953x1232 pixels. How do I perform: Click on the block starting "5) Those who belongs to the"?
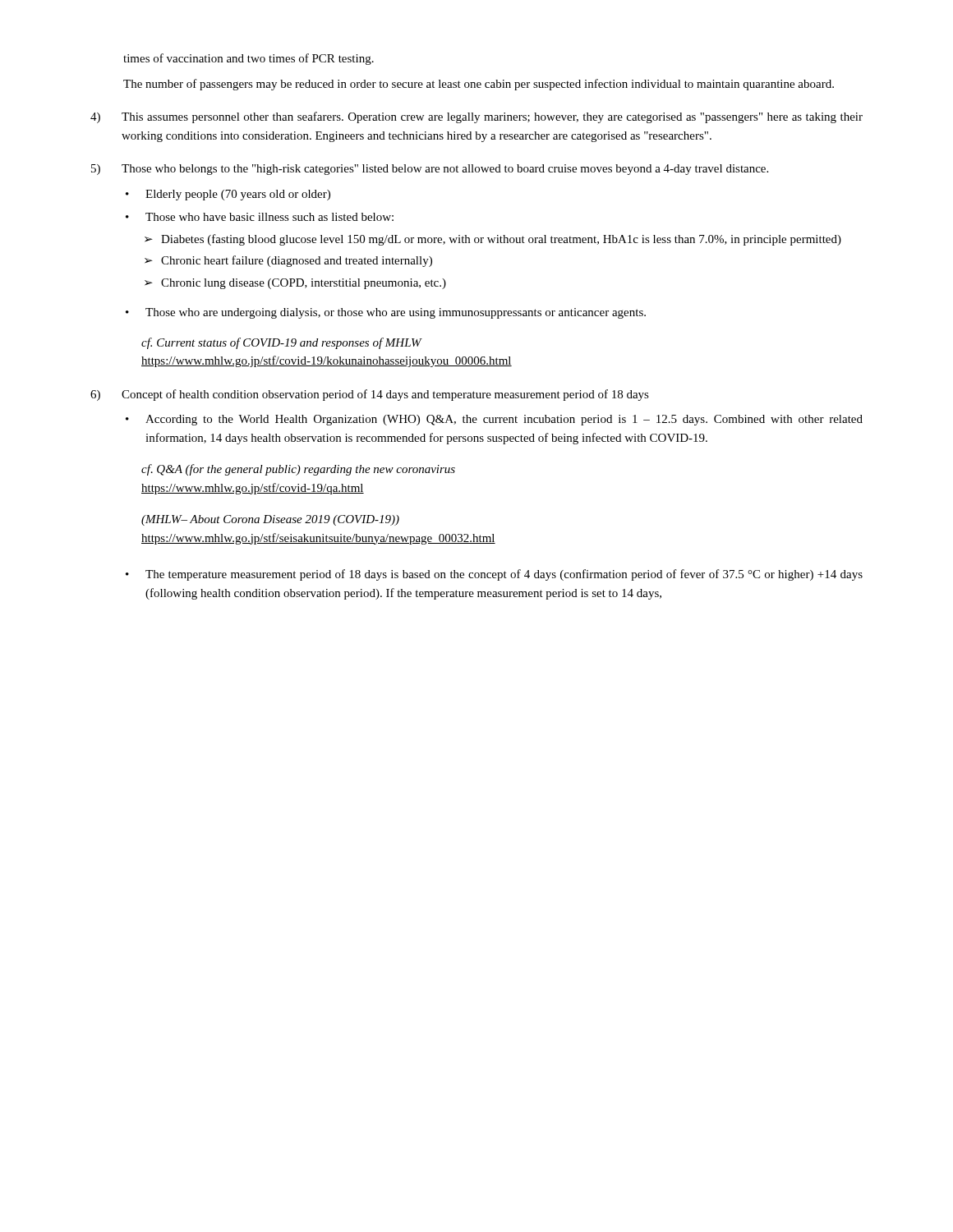click(476, 169)
